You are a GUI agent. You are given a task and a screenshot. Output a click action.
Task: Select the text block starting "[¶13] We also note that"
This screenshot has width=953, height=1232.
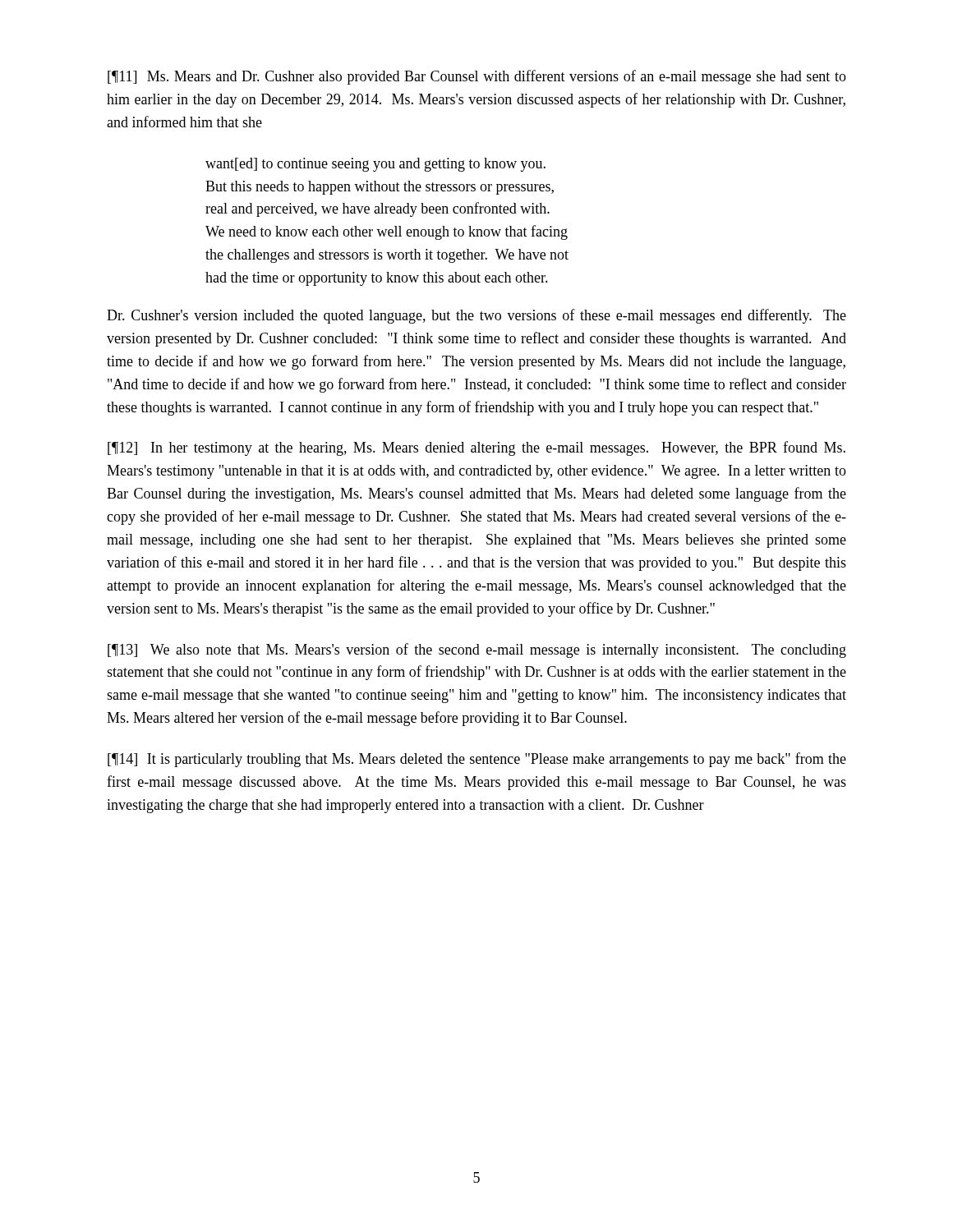point(476,684)
